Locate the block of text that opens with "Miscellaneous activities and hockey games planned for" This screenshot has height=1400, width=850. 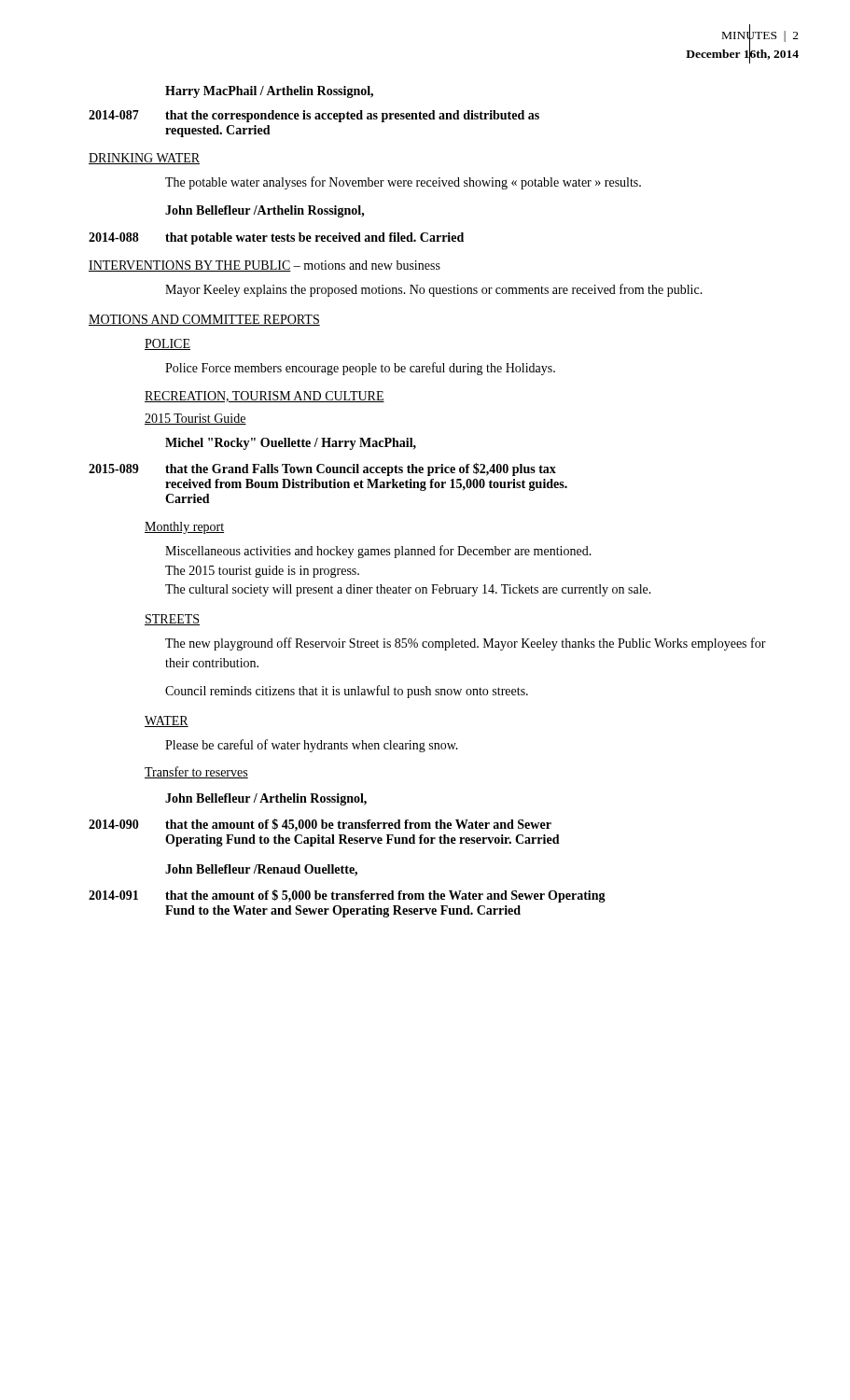[378, 552]
